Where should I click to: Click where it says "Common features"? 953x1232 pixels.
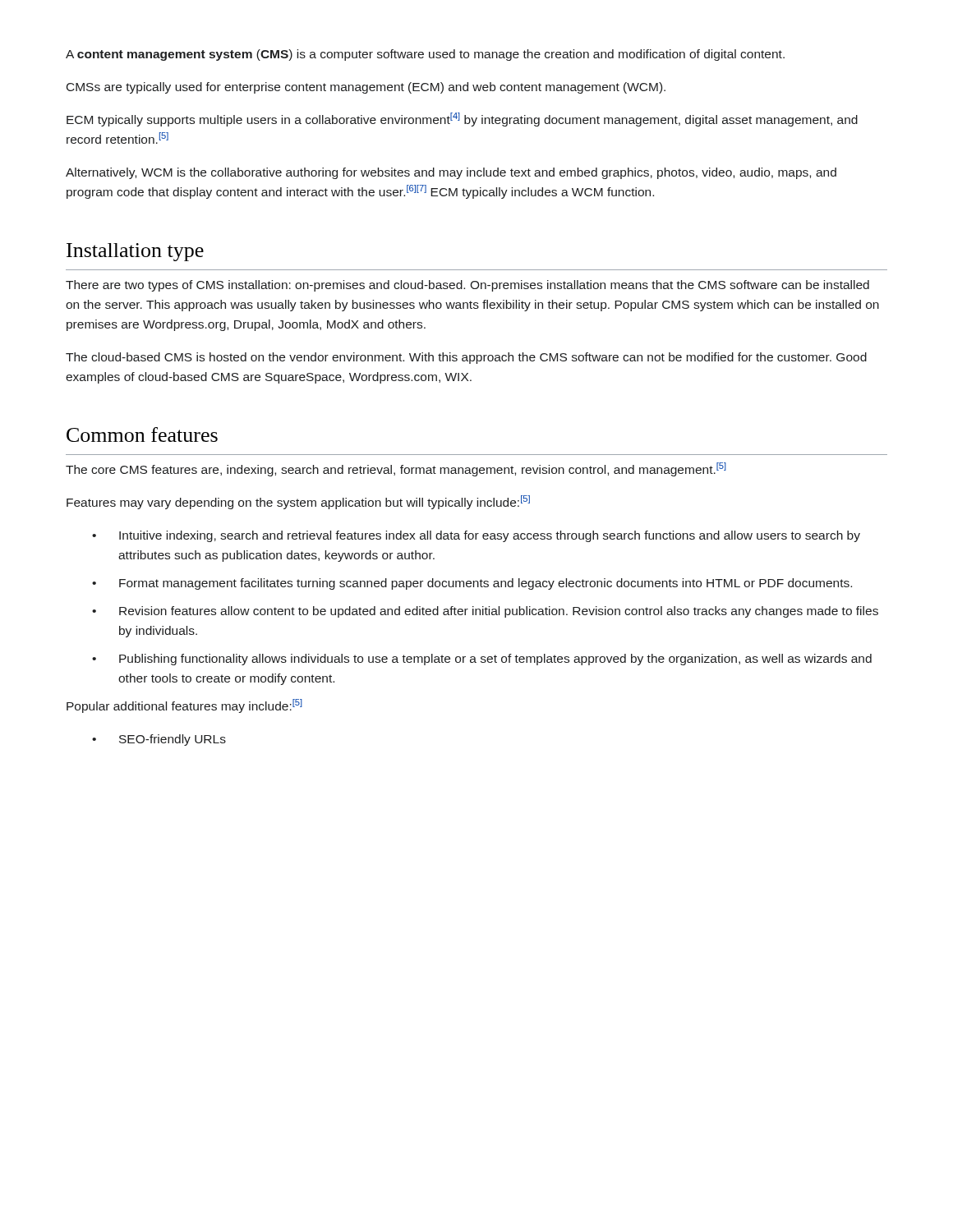tap(142, 434)
